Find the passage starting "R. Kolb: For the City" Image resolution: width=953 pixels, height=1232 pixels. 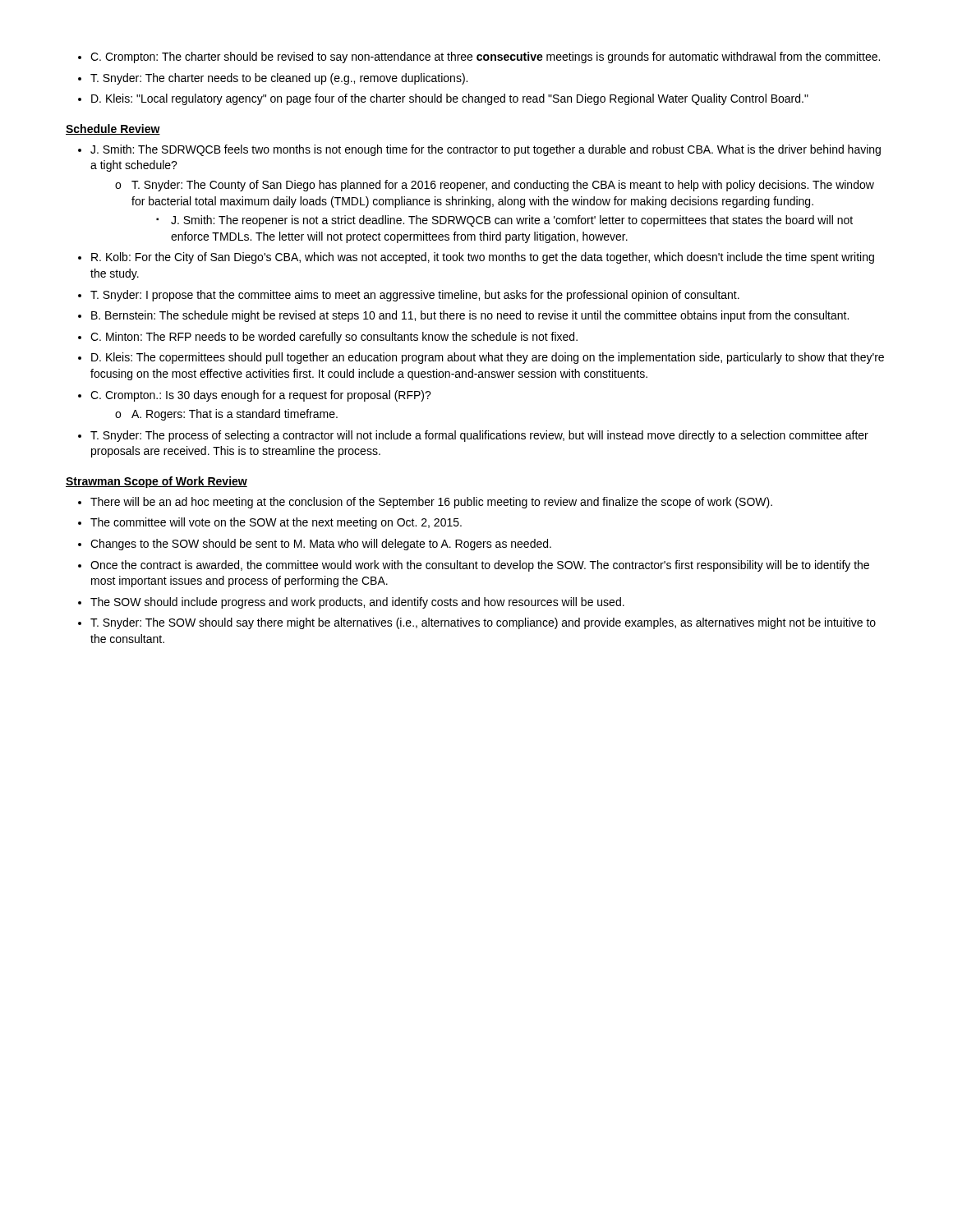pos(489,266)
